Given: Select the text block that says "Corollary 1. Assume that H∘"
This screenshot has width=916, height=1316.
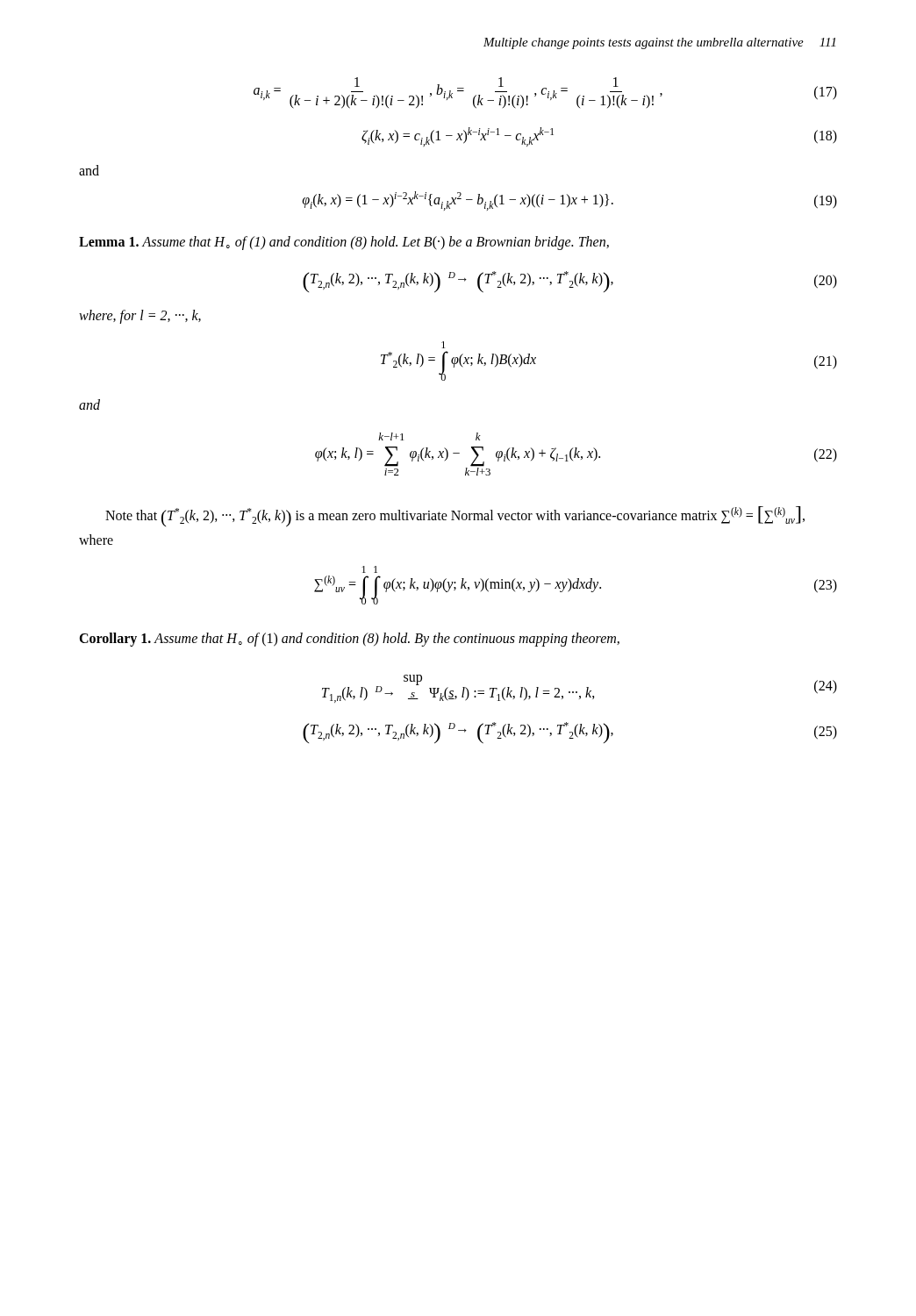Looking at the screenshot, I should click(x=350, y=639).
